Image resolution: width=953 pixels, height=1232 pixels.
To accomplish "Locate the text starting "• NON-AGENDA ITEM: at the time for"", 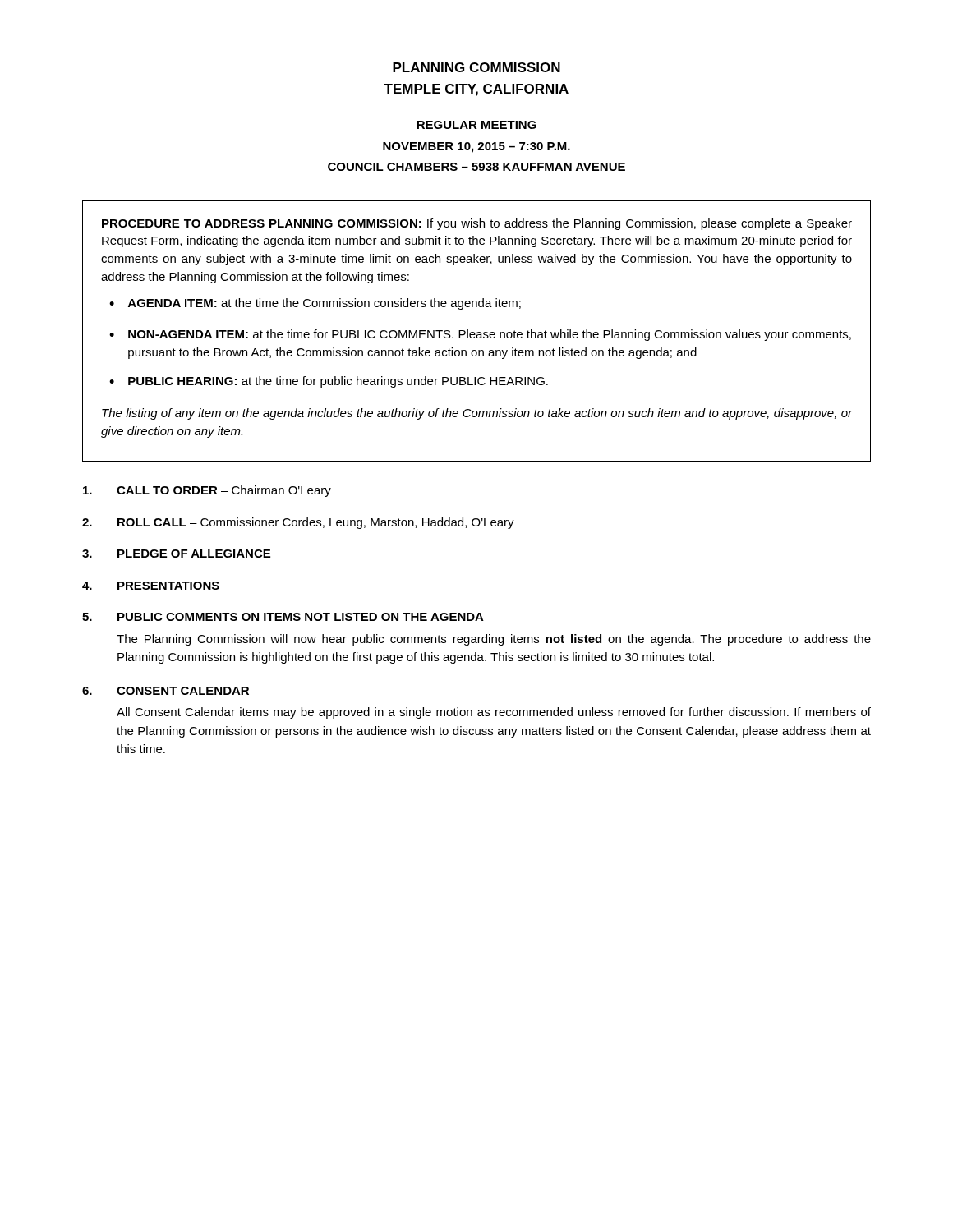I will coord(481,343).
